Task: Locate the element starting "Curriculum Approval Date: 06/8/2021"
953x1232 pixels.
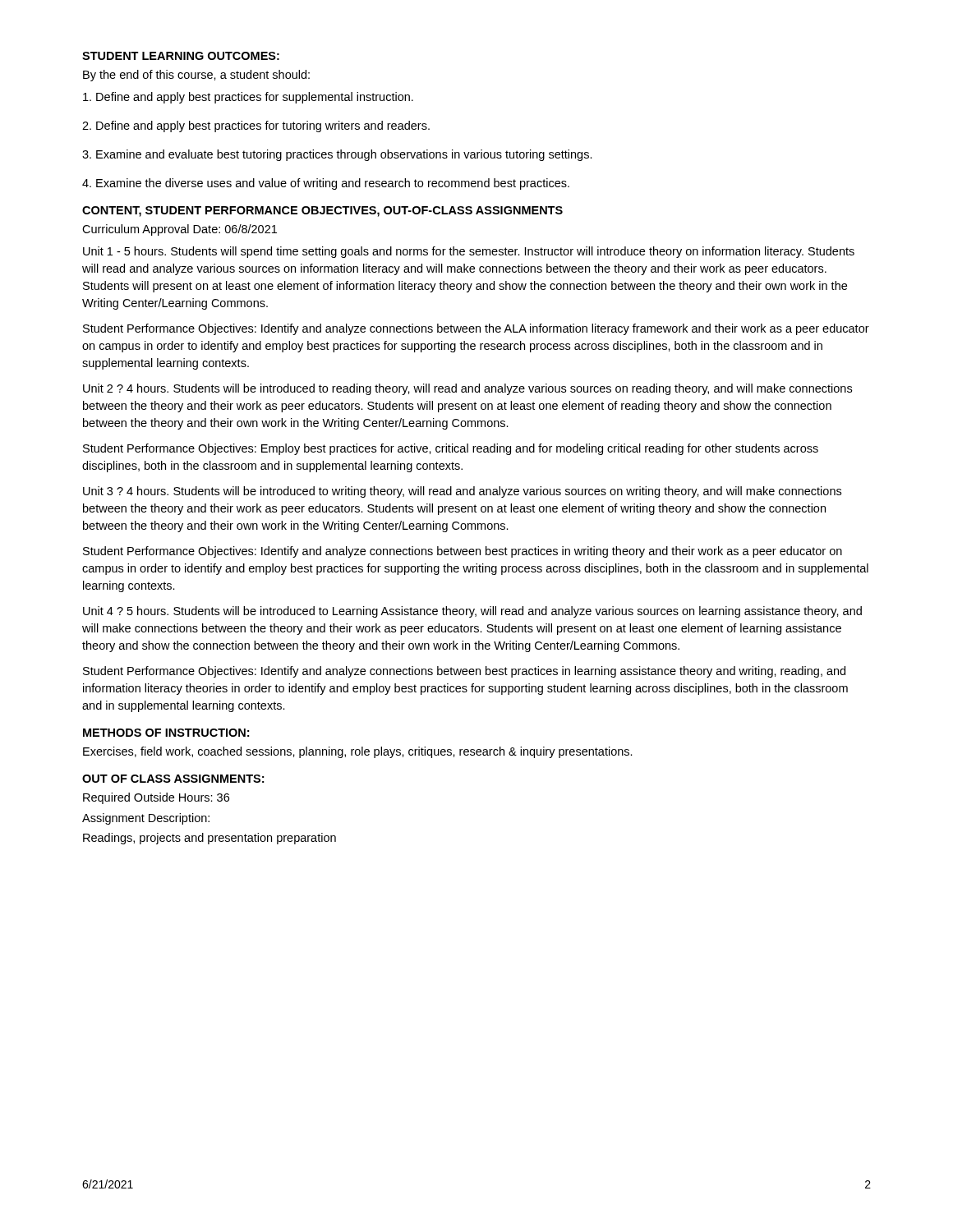Action: pos(180,229)
